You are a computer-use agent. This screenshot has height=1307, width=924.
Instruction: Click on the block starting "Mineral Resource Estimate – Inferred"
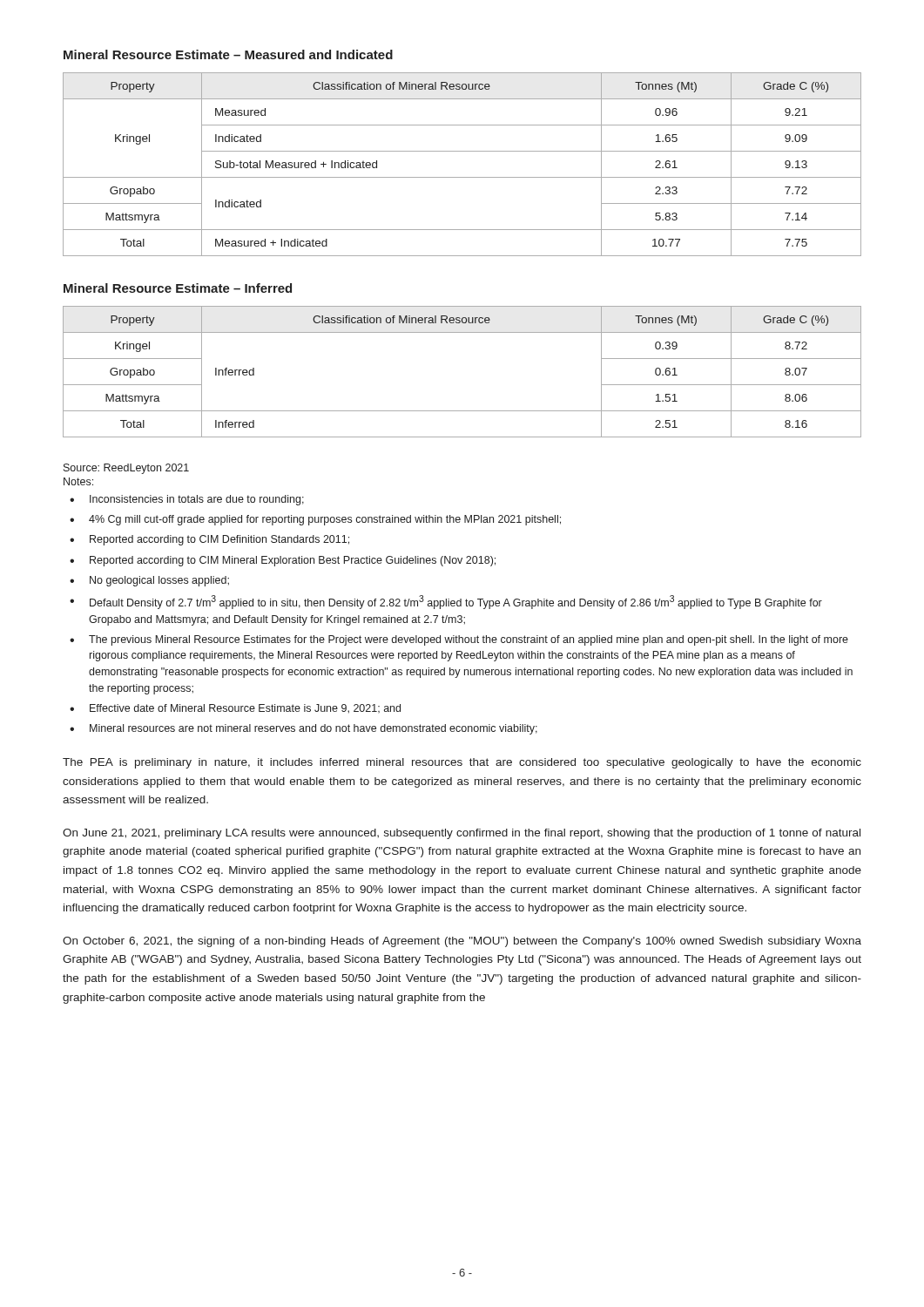pyautogui.click(x=178, y=288)
